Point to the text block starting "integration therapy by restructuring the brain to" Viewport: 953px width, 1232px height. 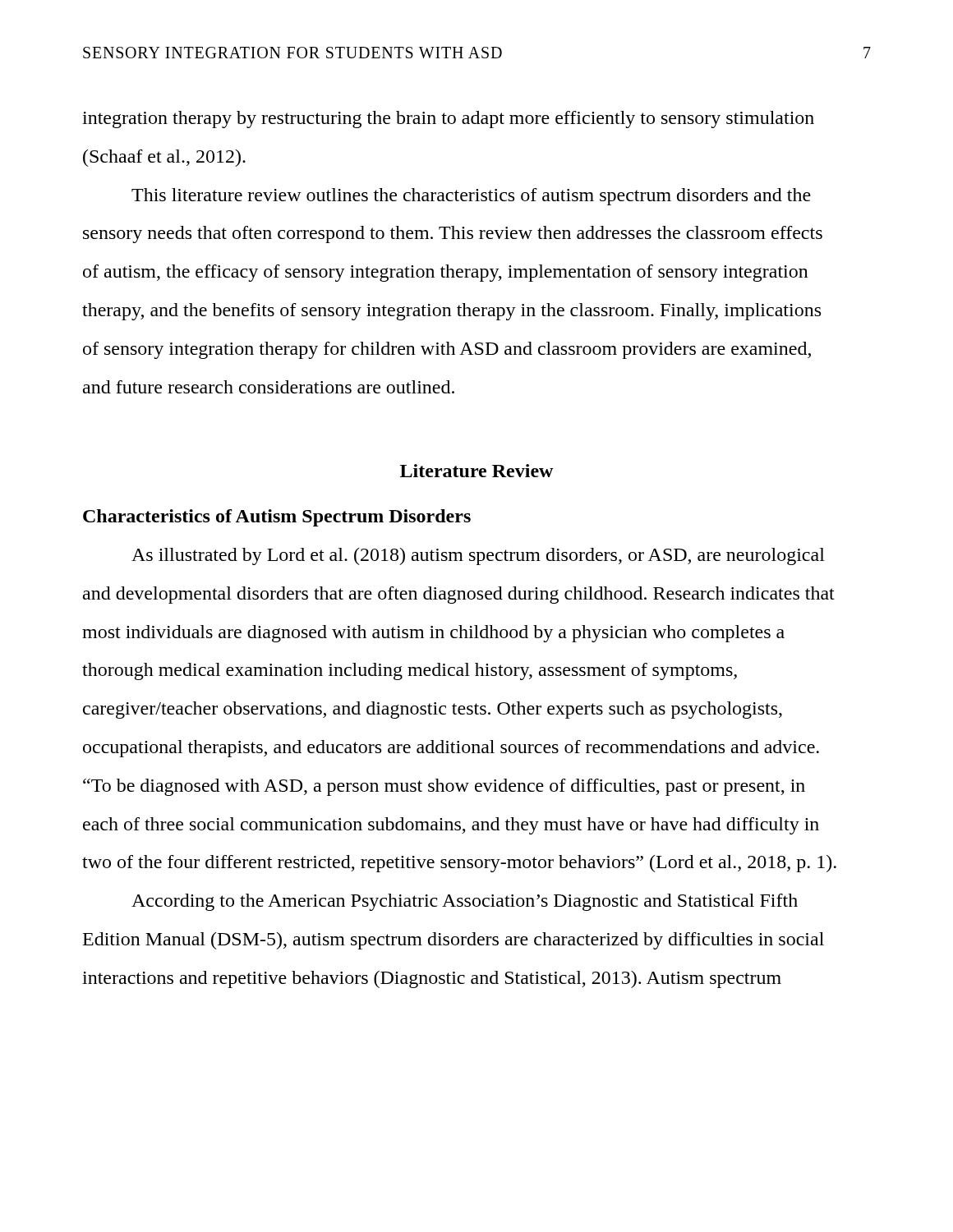coord(448,117)
